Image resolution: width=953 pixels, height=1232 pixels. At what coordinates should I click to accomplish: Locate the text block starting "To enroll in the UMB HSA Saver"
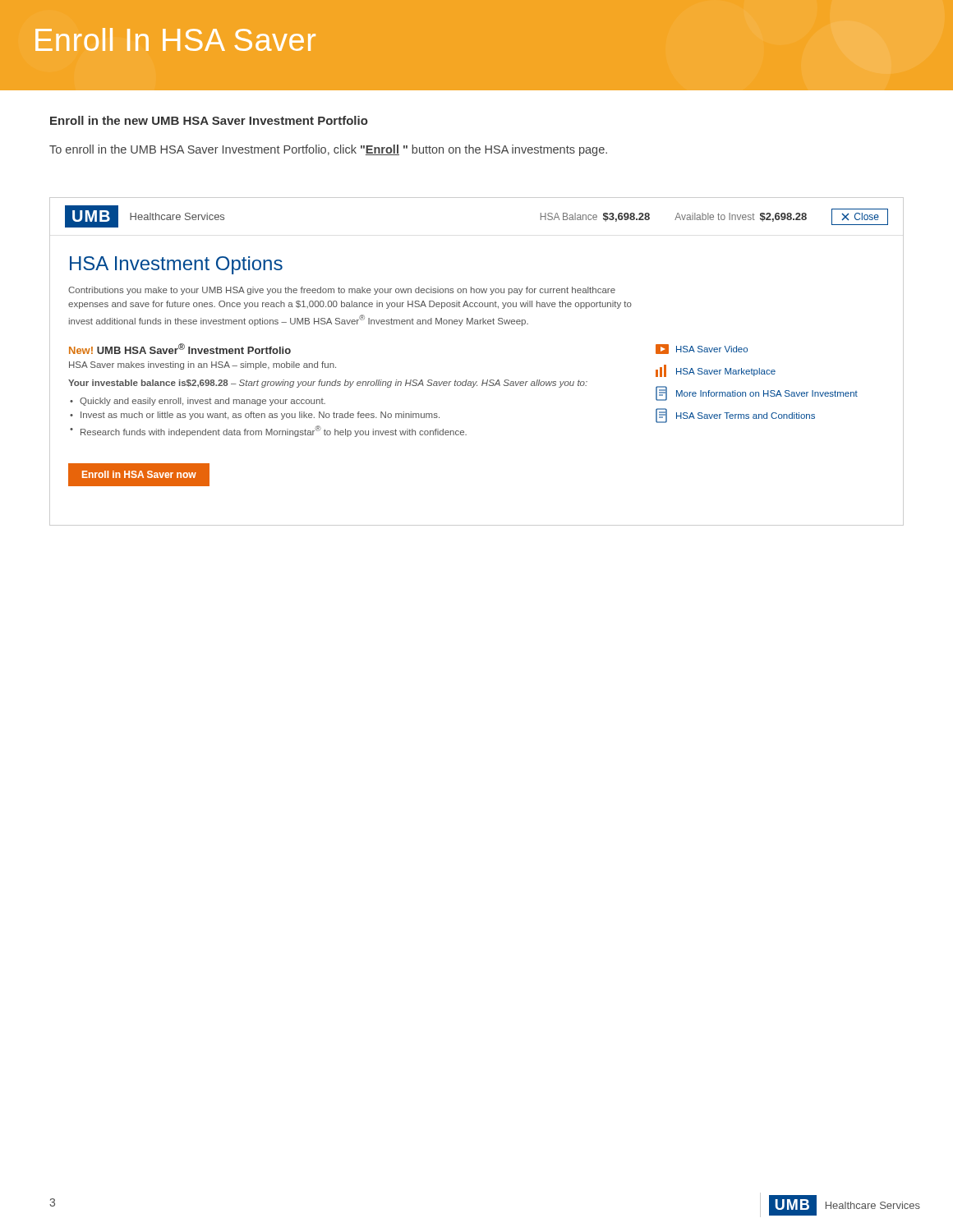[329, 150]
